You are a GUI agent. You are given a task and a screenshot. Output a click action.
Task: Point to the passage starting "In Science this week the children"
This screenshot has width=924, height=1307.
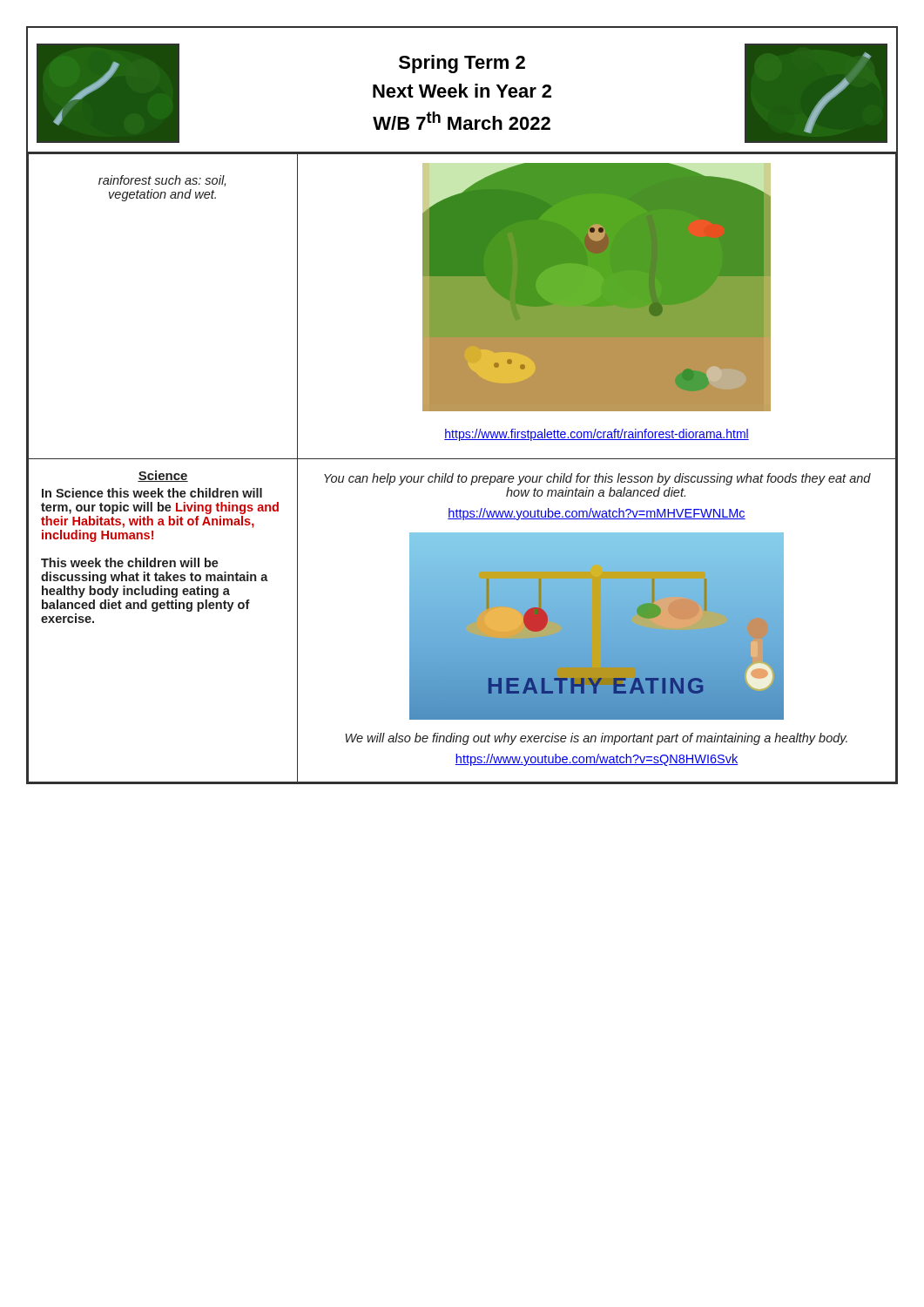click(x=160, y=556)
